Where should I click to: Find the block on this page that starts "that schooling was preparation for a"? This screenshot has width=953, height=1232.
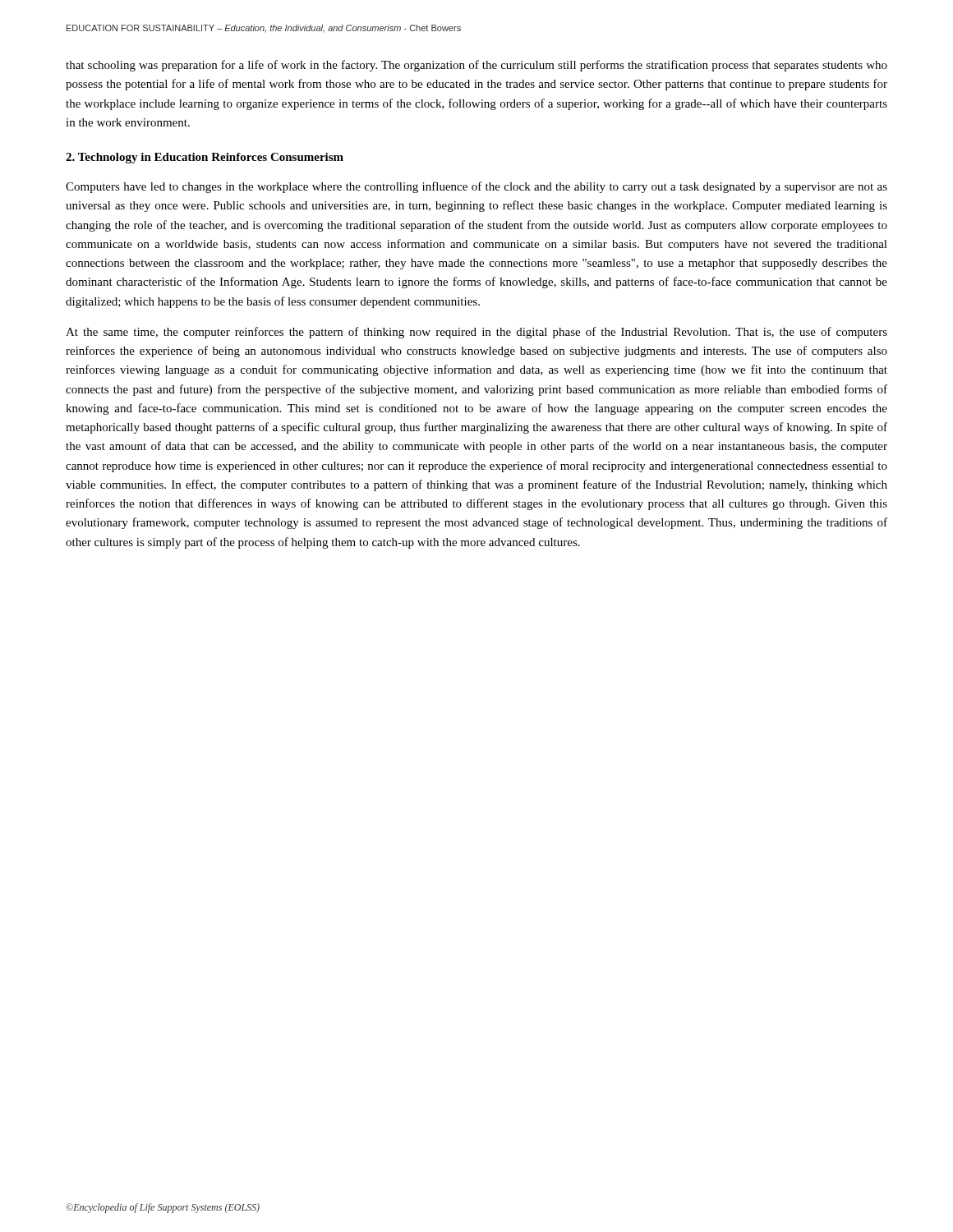476,94
